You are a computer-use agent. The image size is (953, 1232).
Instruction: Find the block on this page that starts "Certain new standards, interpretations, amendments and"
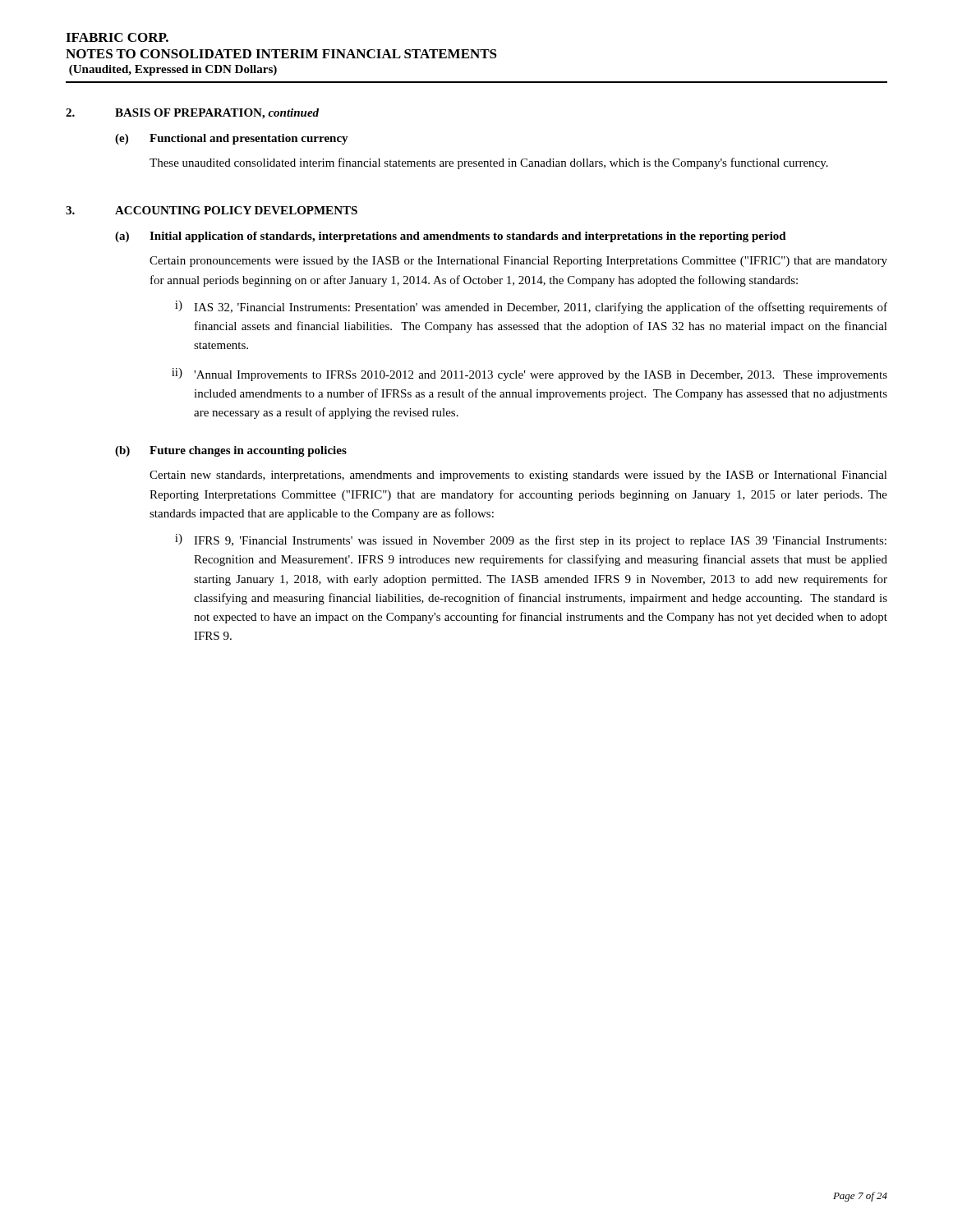tap(518, 494)
